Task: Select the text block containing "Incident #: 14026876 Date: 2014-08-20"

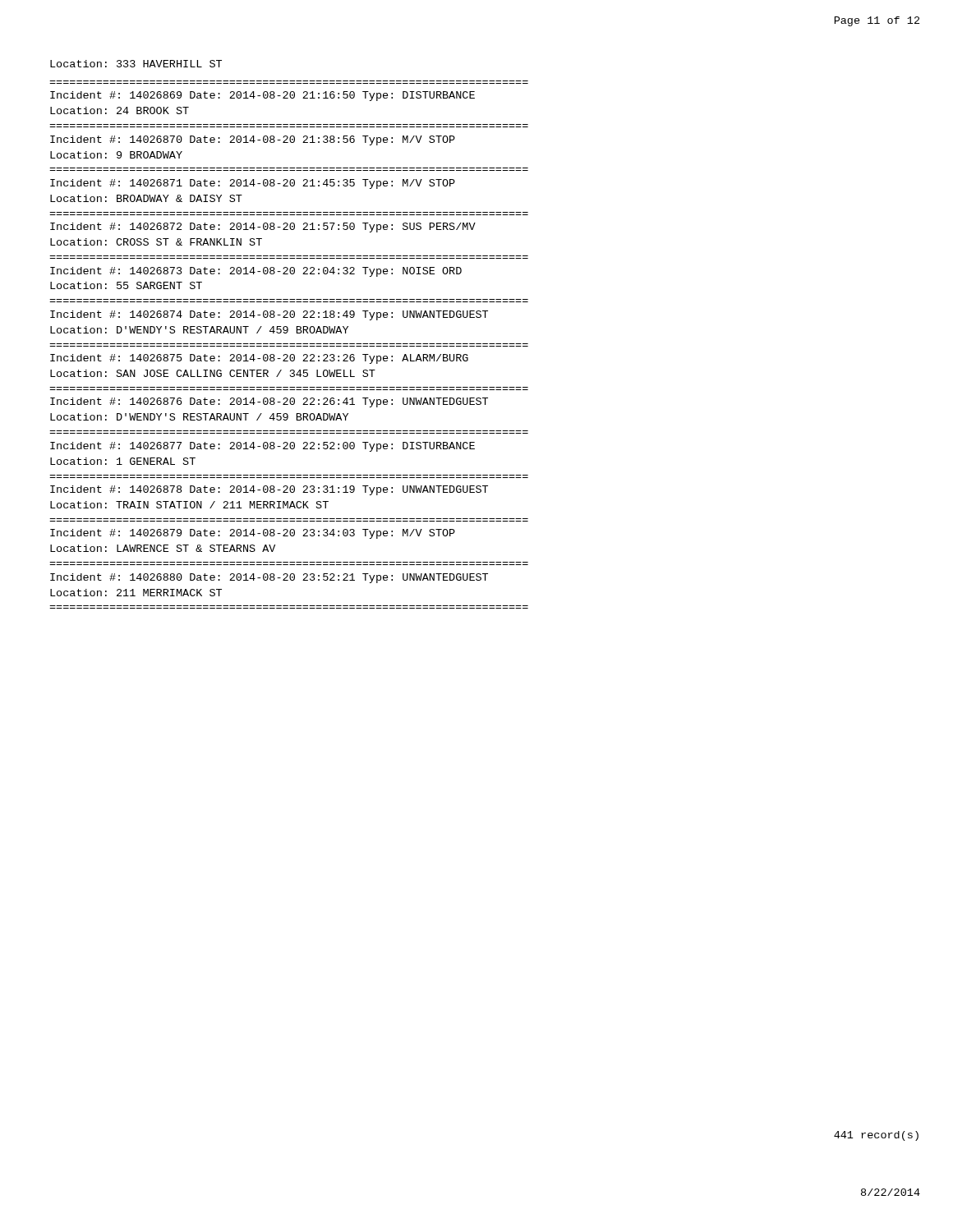Action: (269, 410)
